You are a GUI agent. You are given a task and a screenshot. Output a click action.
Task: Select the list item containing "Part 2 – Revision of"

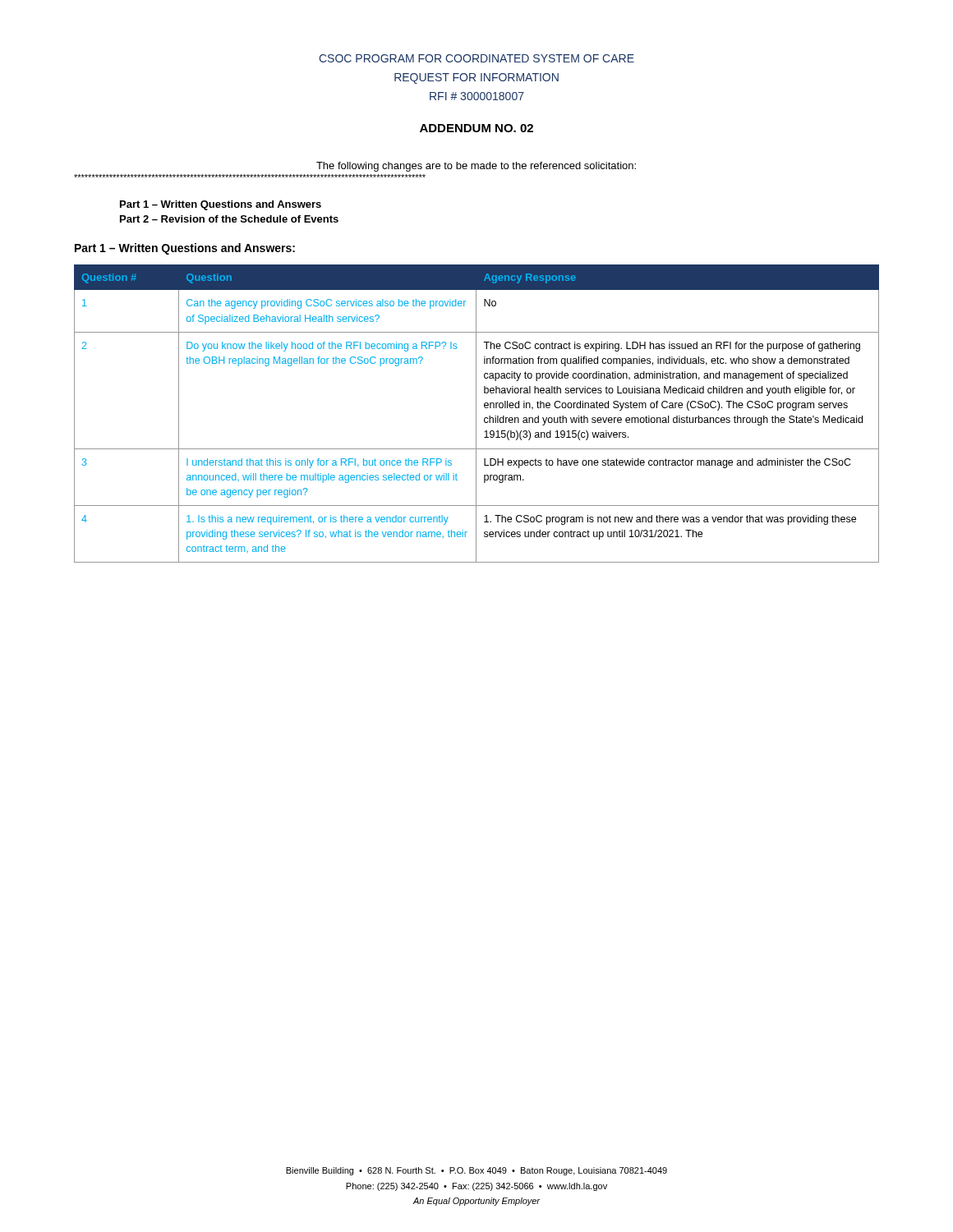[x=229, y=219]
